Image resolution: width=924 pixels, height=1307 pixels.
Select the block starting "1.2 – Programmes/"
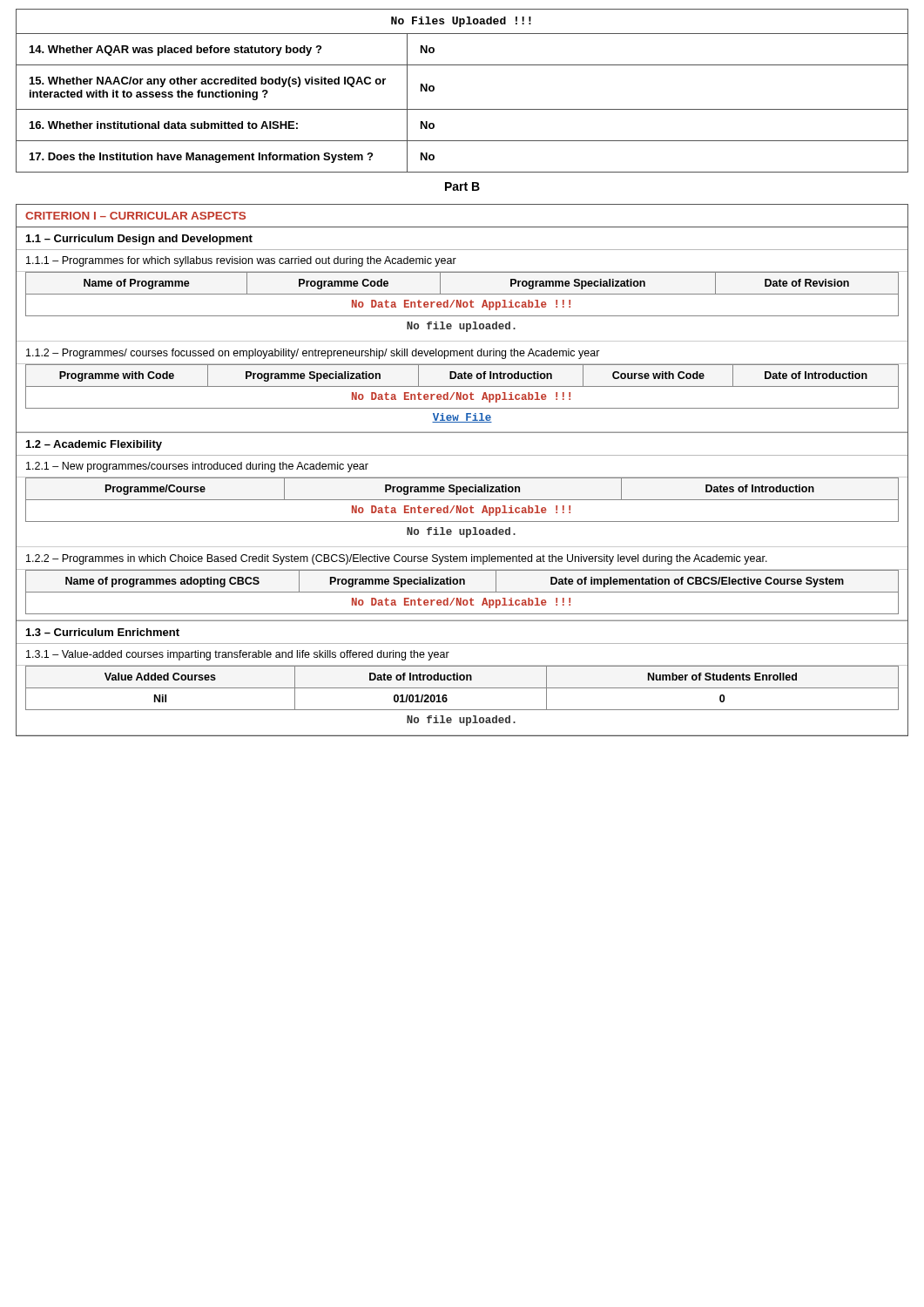click(312, 353)
